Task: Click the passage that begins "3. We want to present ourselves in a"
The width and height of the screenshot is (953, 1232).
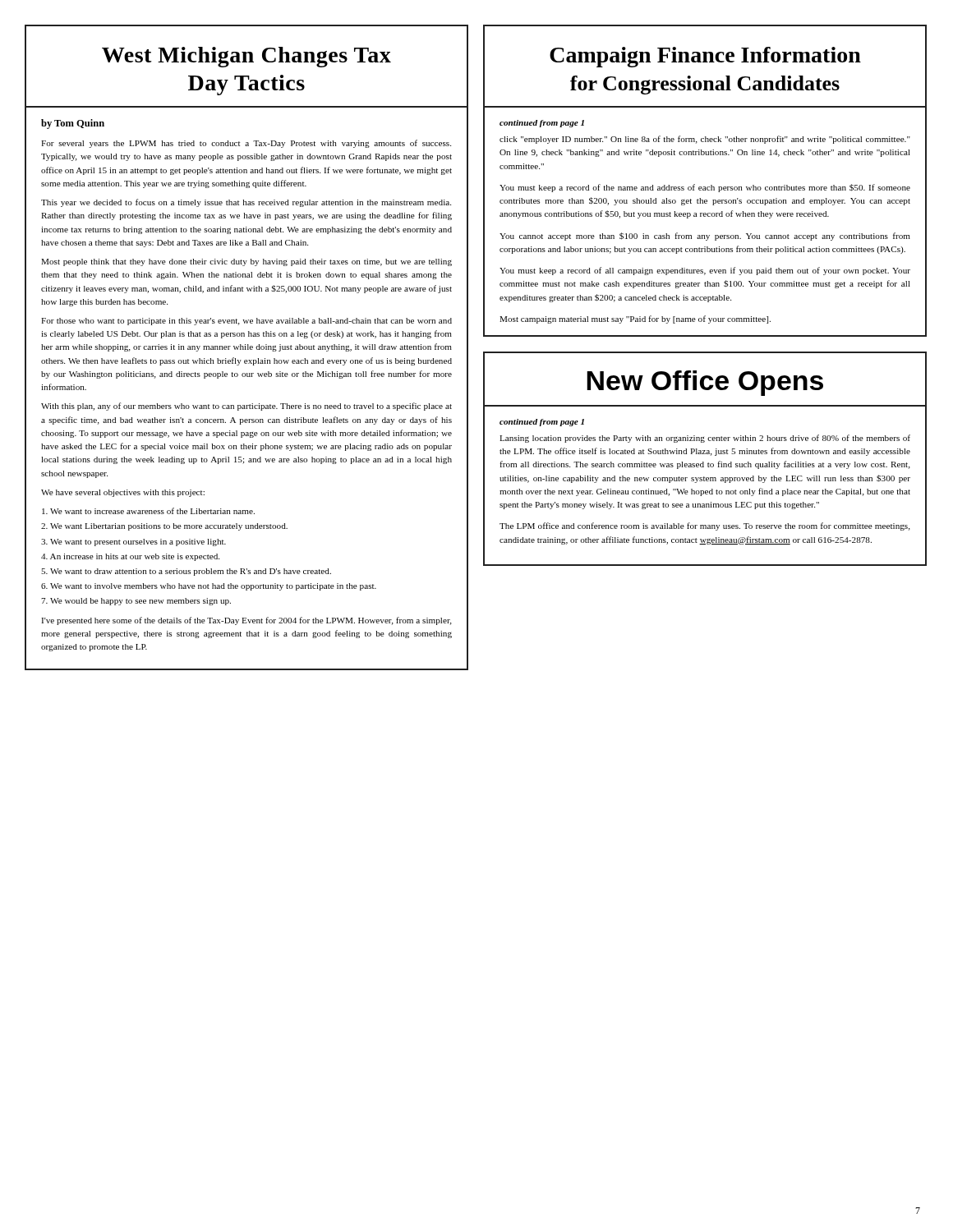Action: coord(134,541)
